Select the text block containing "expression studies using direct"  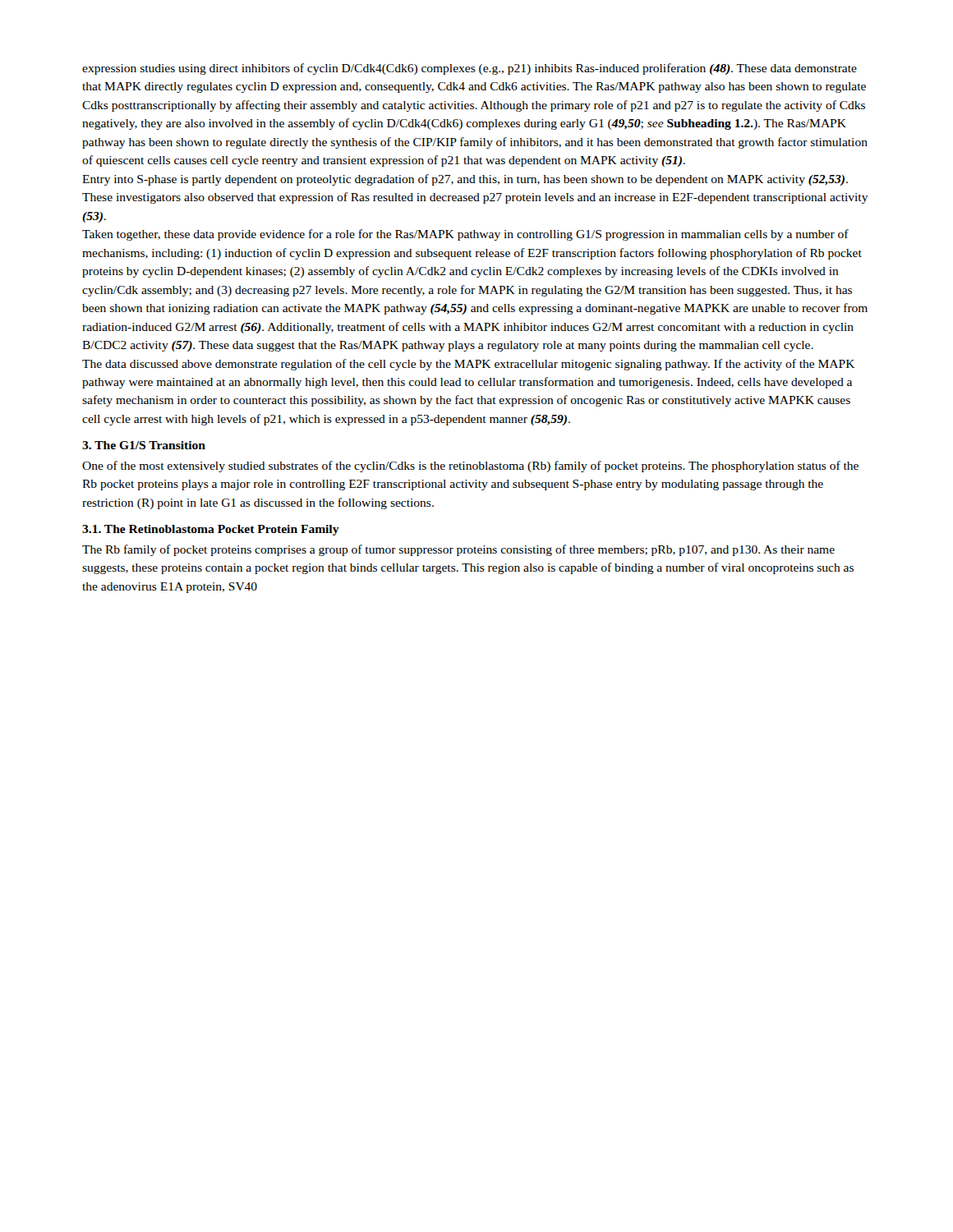tap(476, 115)
